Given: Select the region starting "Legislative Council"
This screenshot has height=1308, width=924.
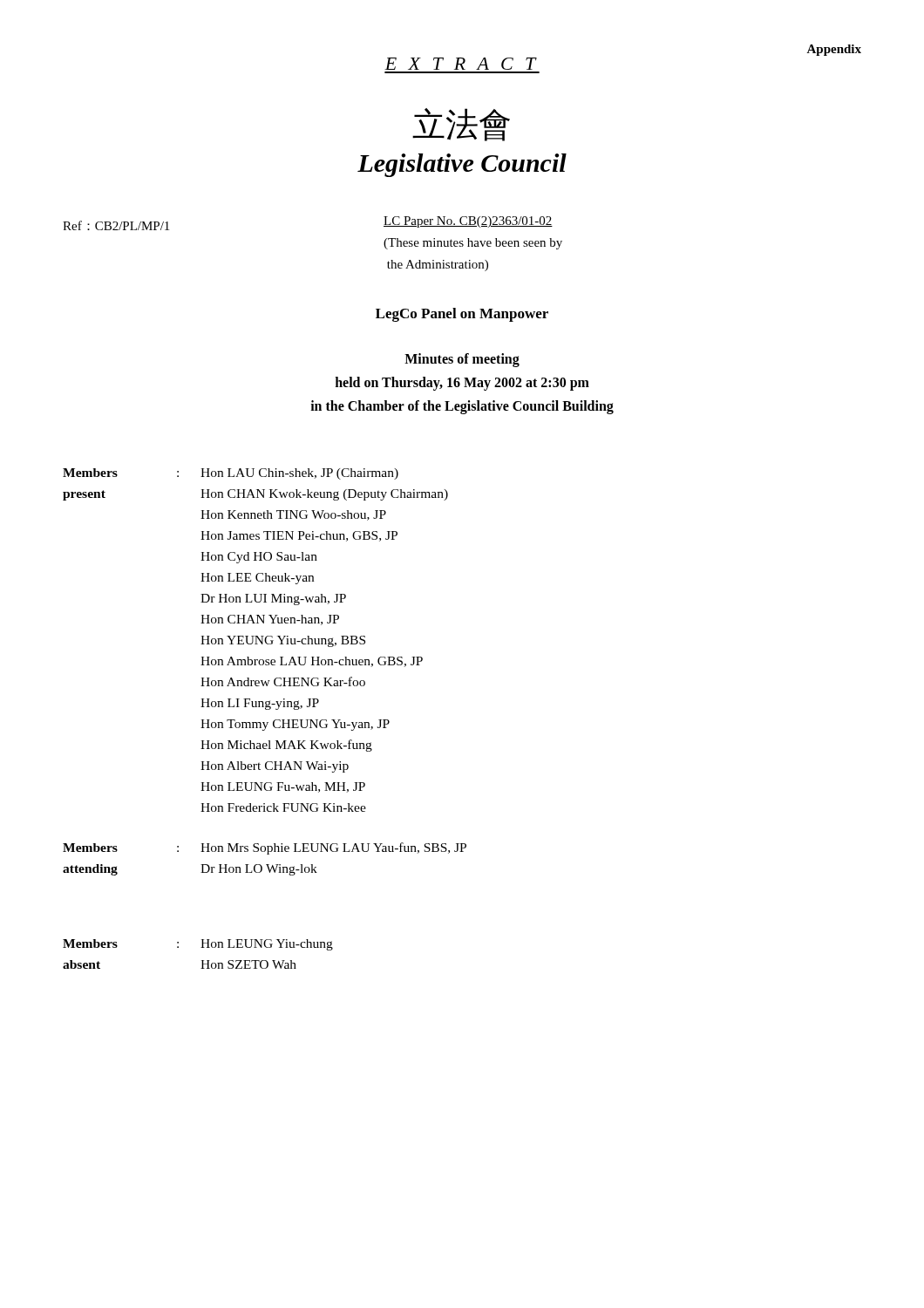Looking at the screenshot, I should (x=462, y=163).
